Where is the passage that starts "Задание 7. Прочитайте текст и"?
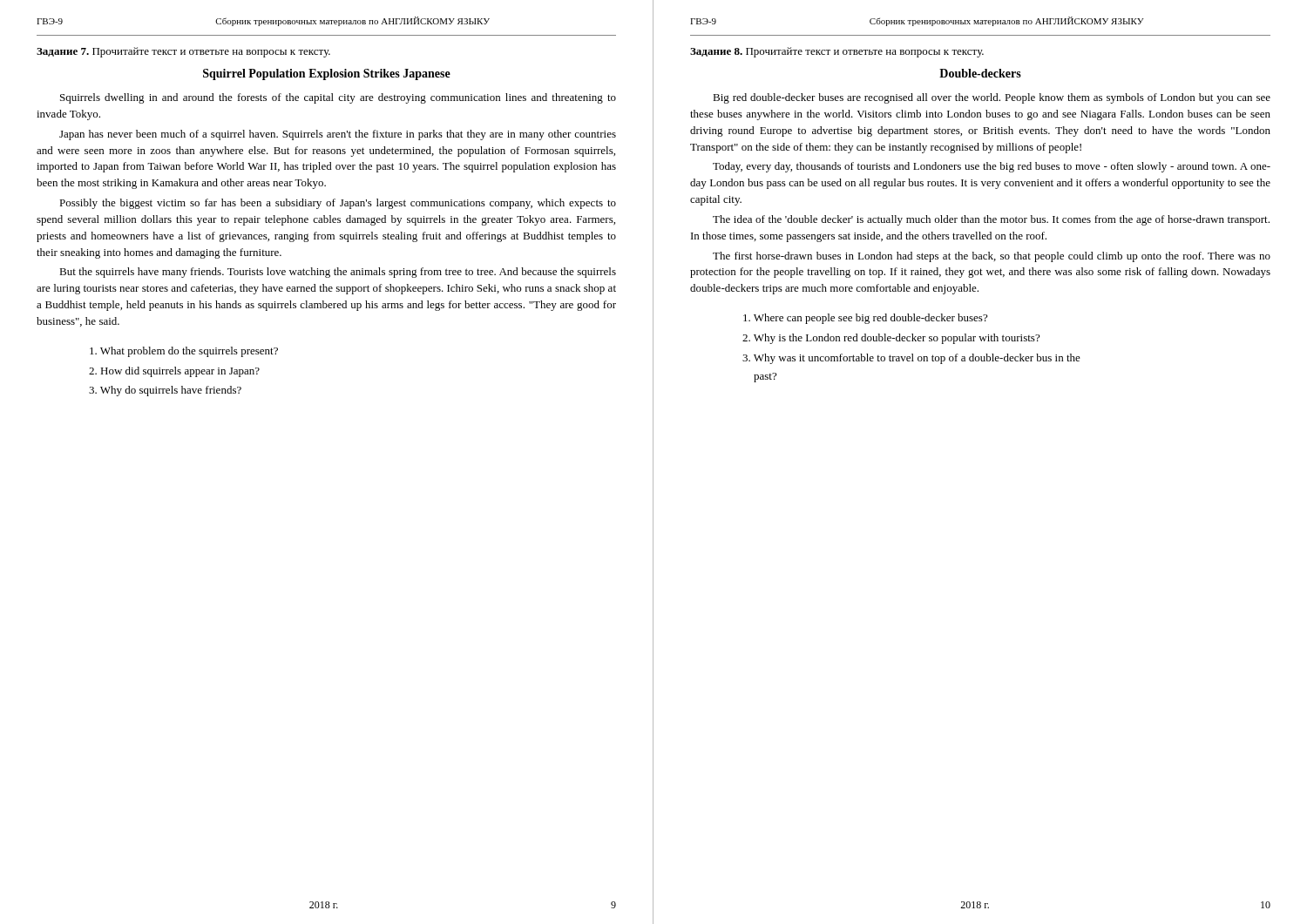Image resolution: width=1307 pixels, height=924 pixels. click(184, 51)
